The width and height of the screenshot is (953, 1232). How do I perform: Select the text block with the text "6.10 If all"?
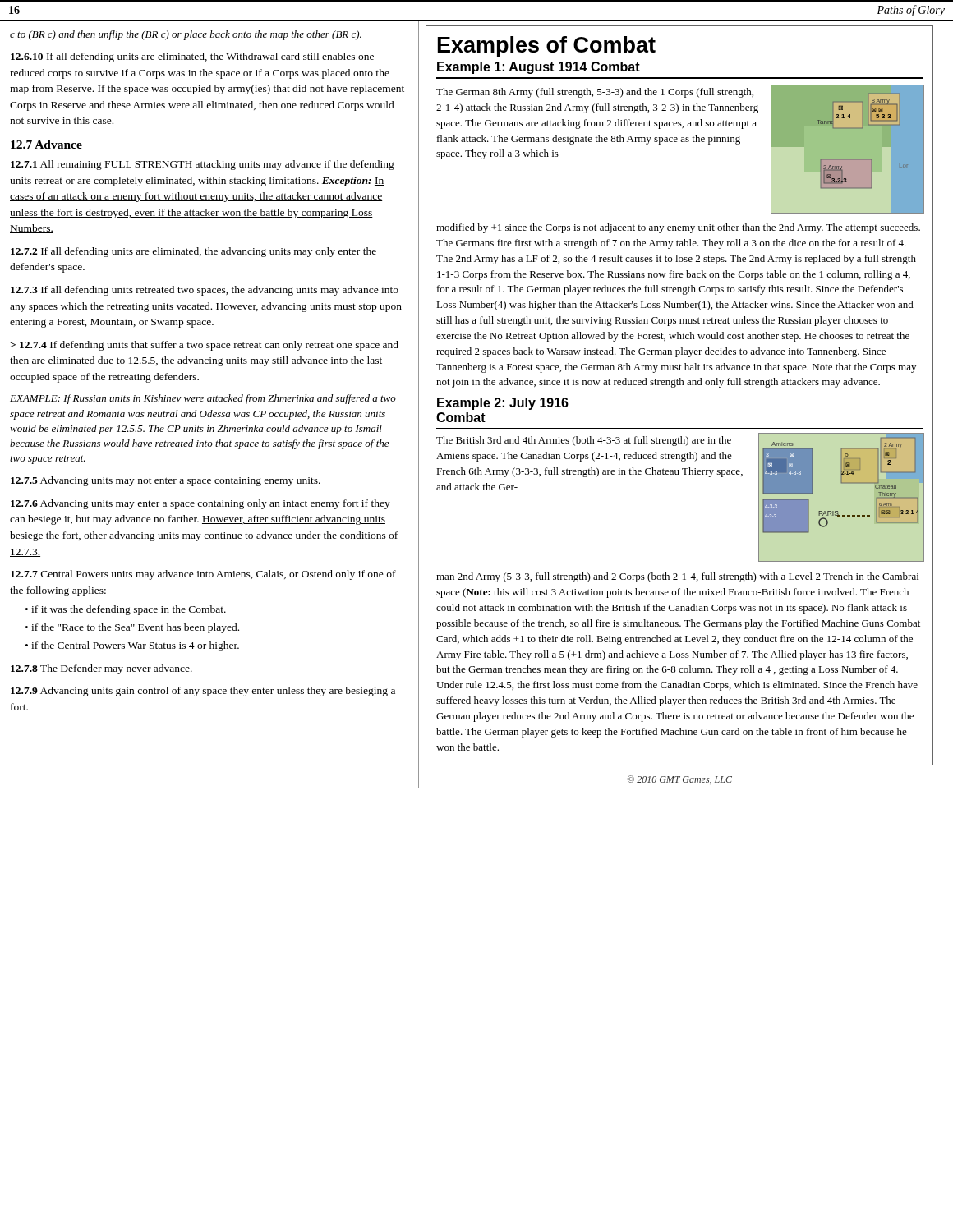point(207,89)
